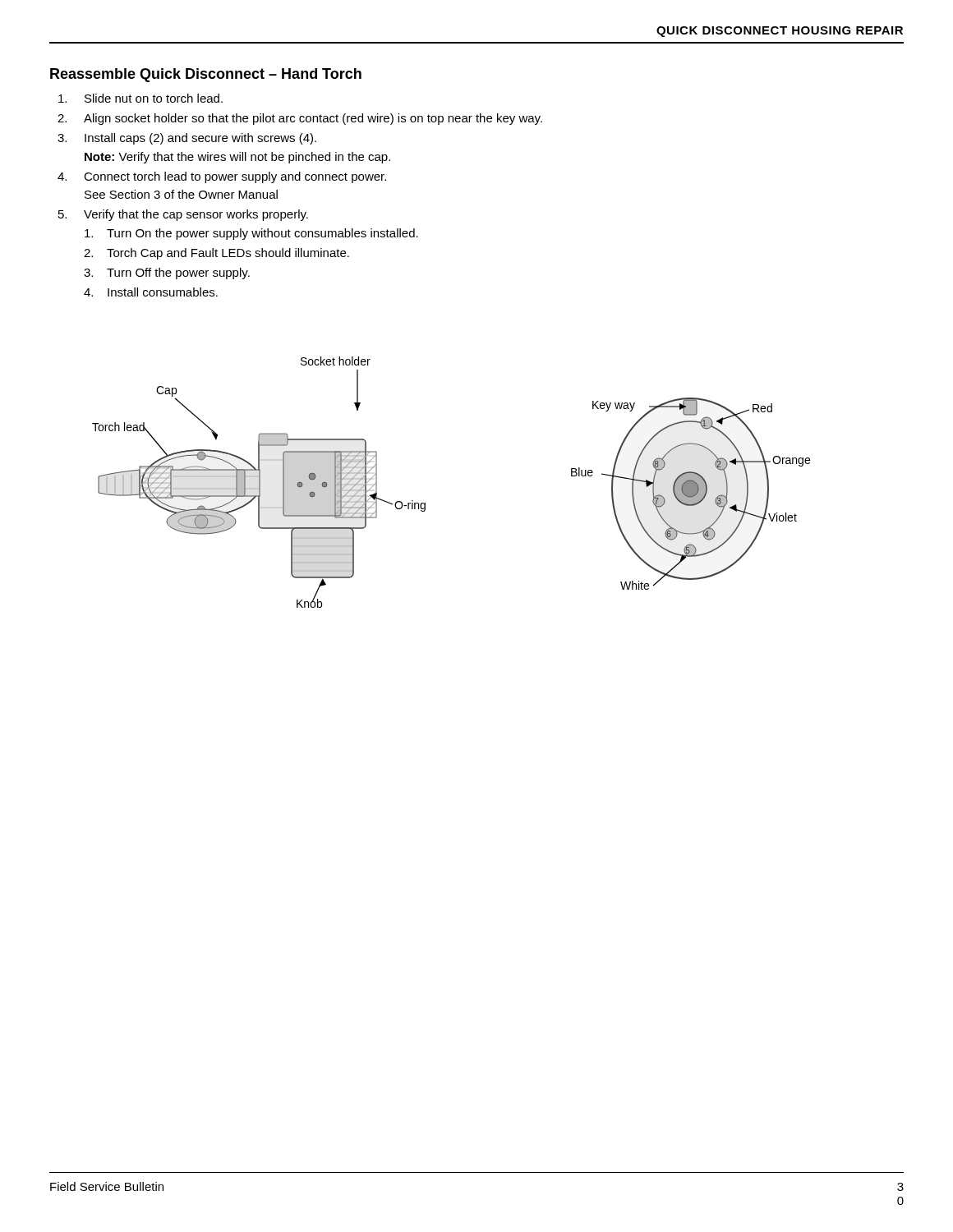Find the text block starting "4. Connect torch lead to power"
This screenshot has width=953, height=1232.
pos(222,185)
